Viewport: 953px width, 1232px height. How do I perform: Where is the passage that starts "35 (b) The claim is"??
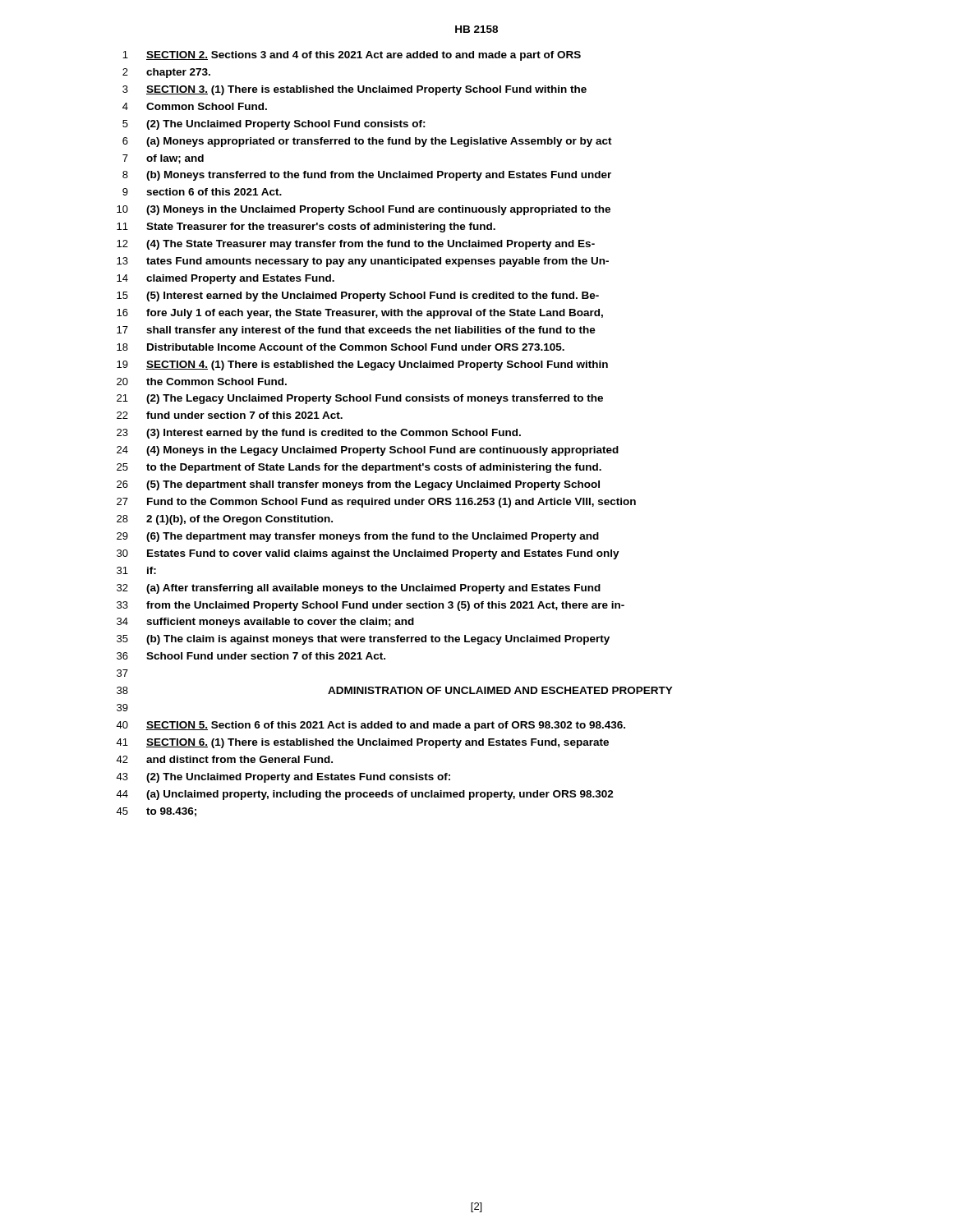[476, 640]
